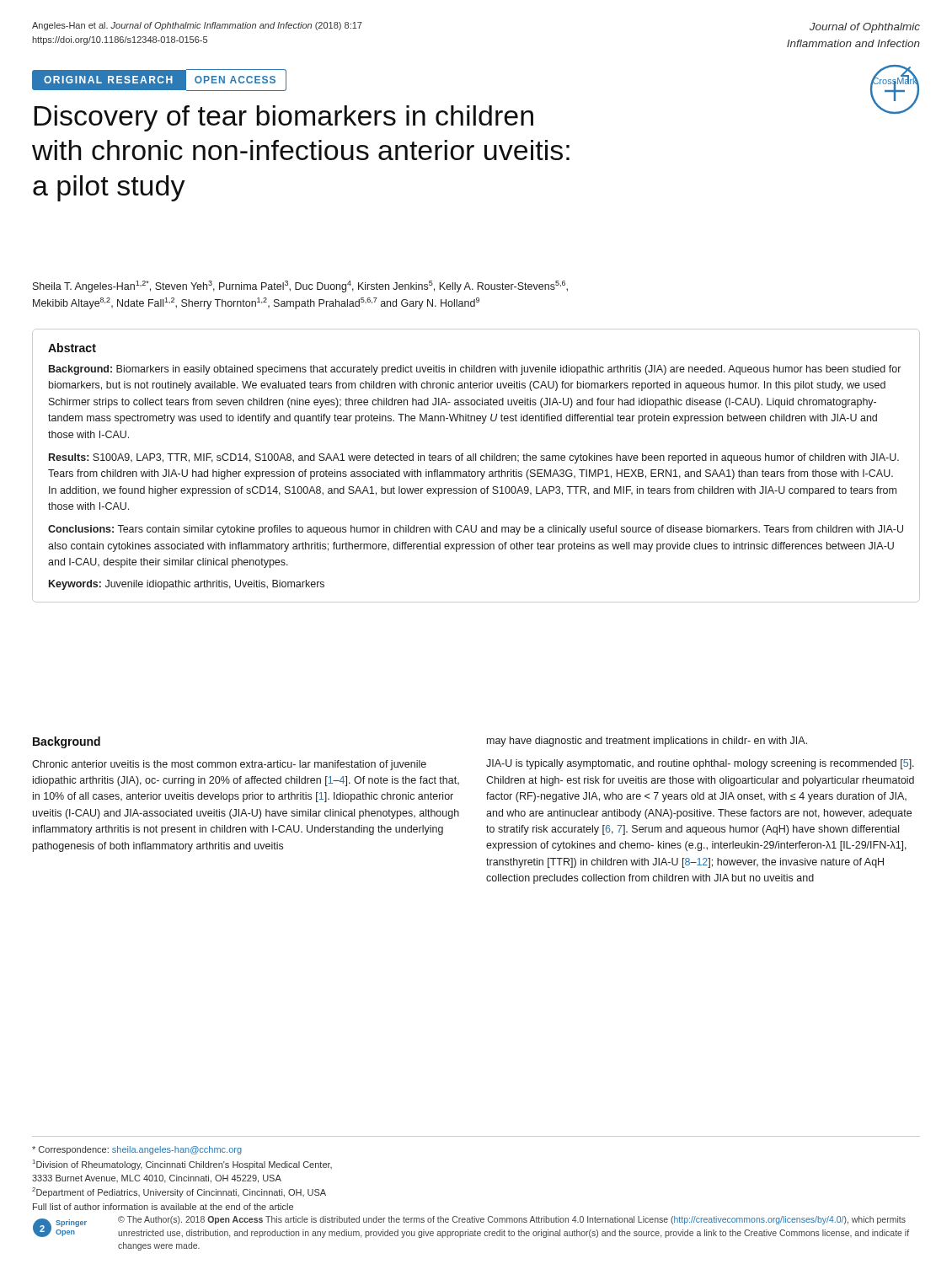Image resolution: width=952 pixels, height=1264 pixels.
Task: Point to the text block starting "Background: Biomarkers in"
Action: click(474, 402)
